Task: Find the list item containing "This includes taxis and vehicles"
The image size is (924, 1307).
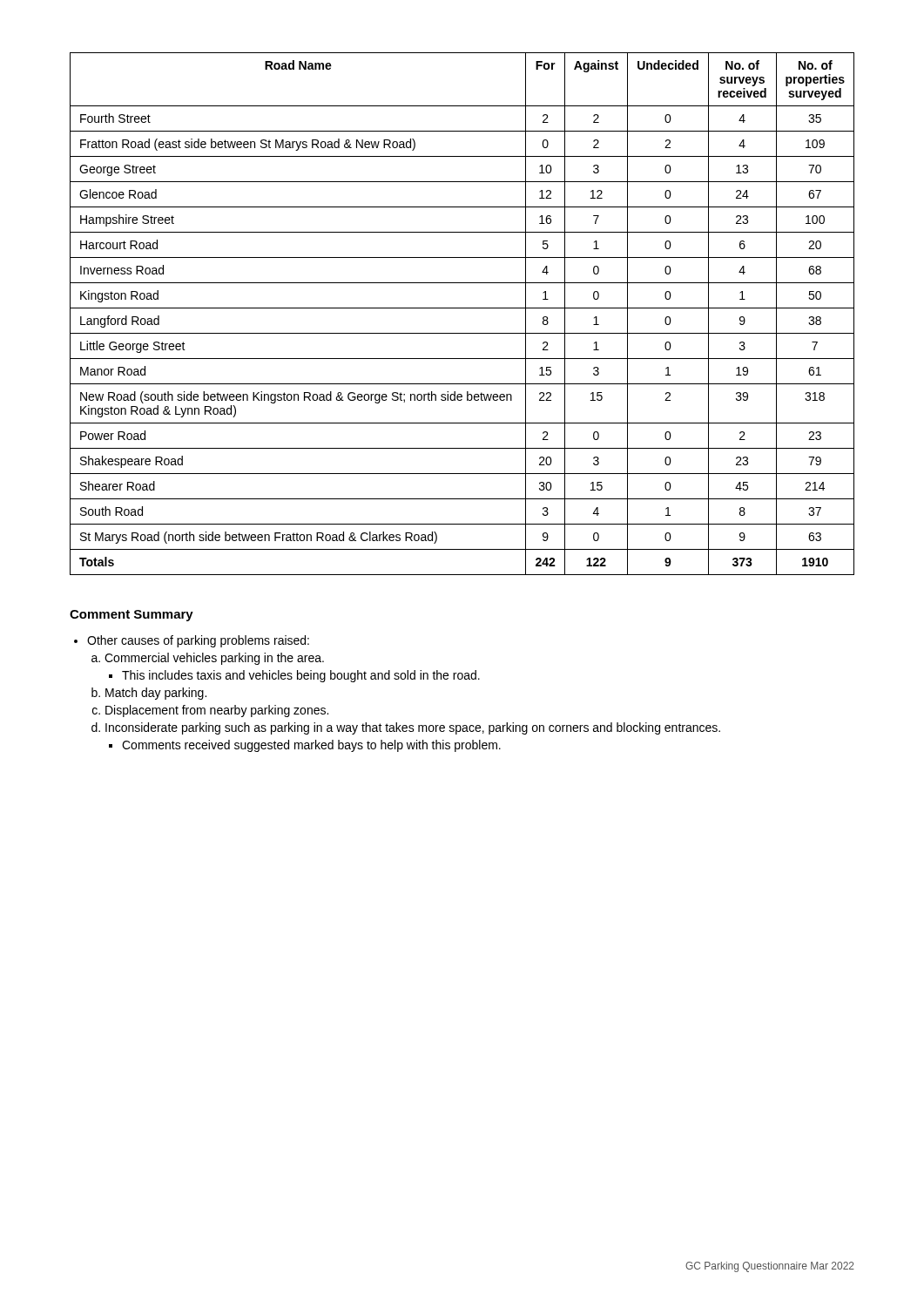Action: tap(301, 675)
